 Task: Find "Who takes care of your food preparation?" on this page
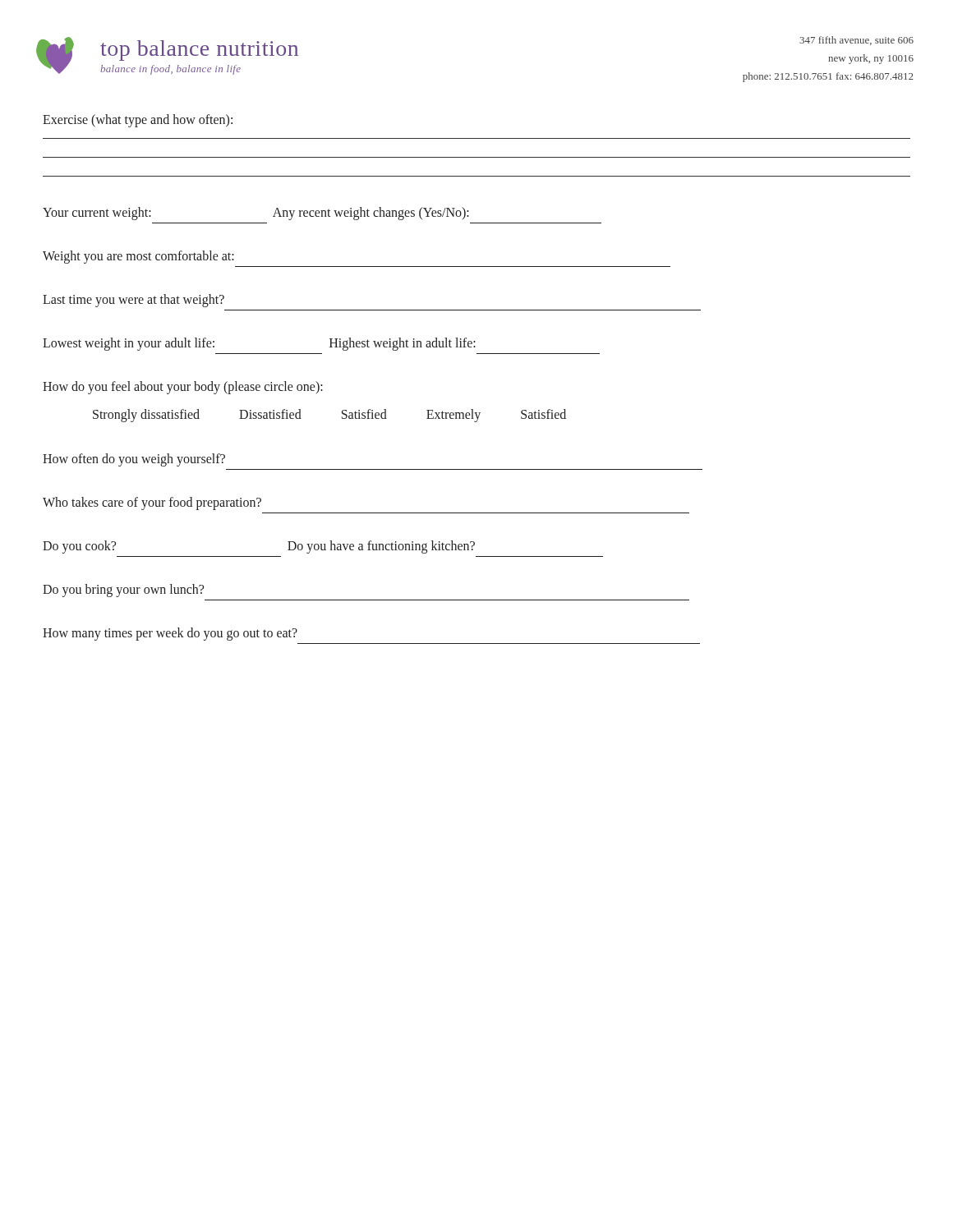click(x=366, y=503)
